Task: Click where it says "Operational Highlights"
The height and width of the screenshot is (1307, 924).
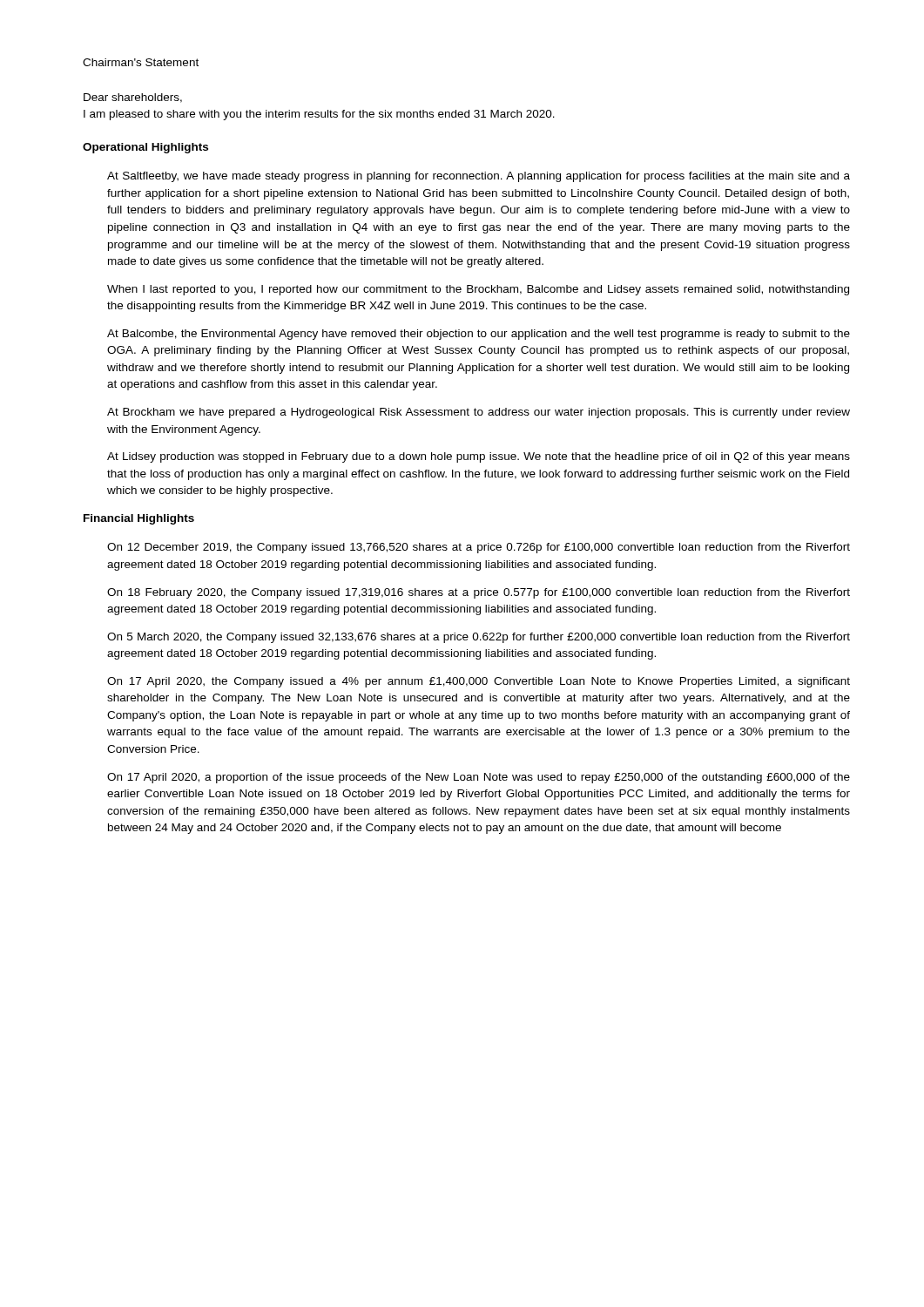Action: point(146,147)
